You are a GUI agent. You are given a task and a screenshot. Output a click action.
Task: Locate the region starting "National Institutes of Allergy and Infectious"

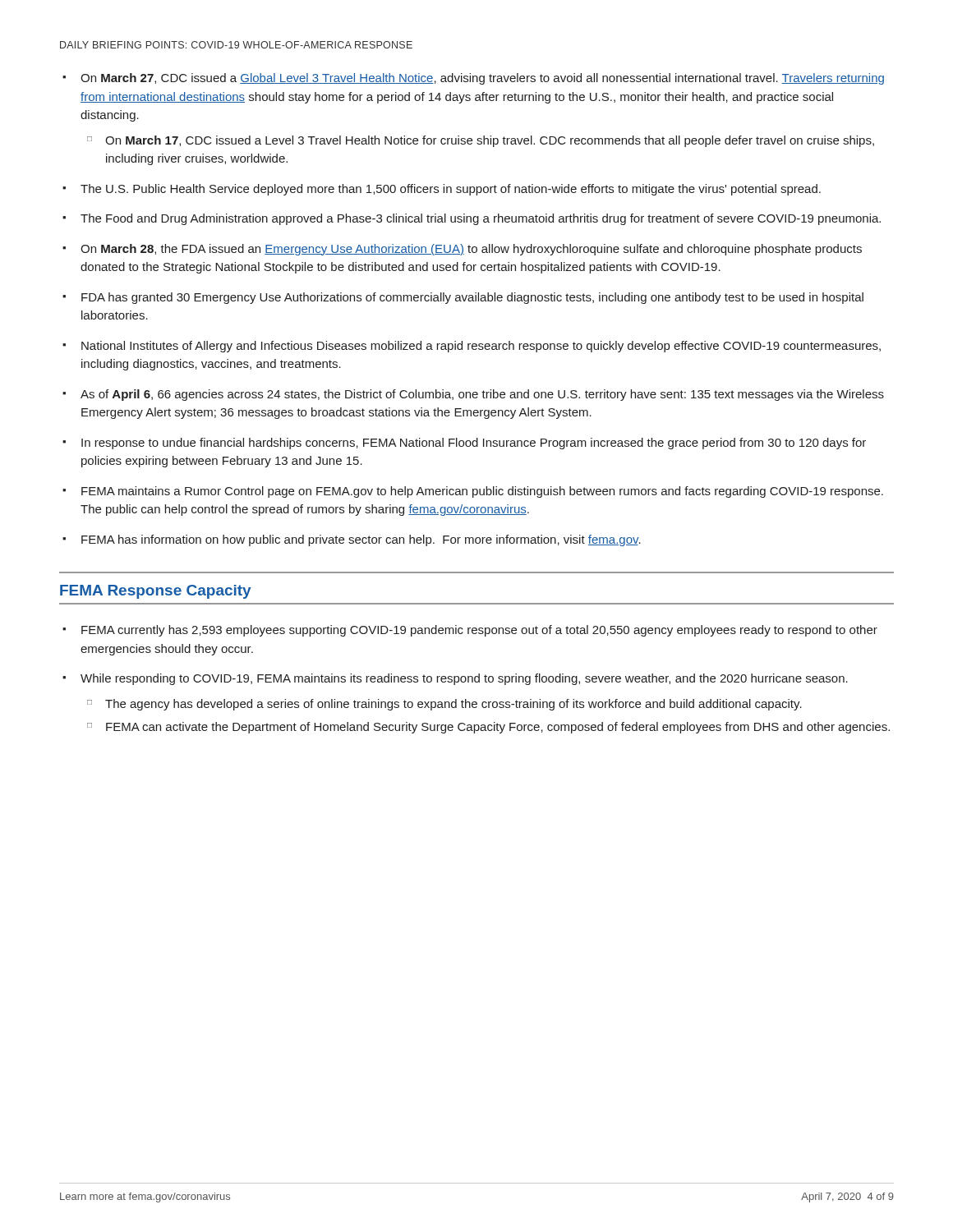(481, 354)
